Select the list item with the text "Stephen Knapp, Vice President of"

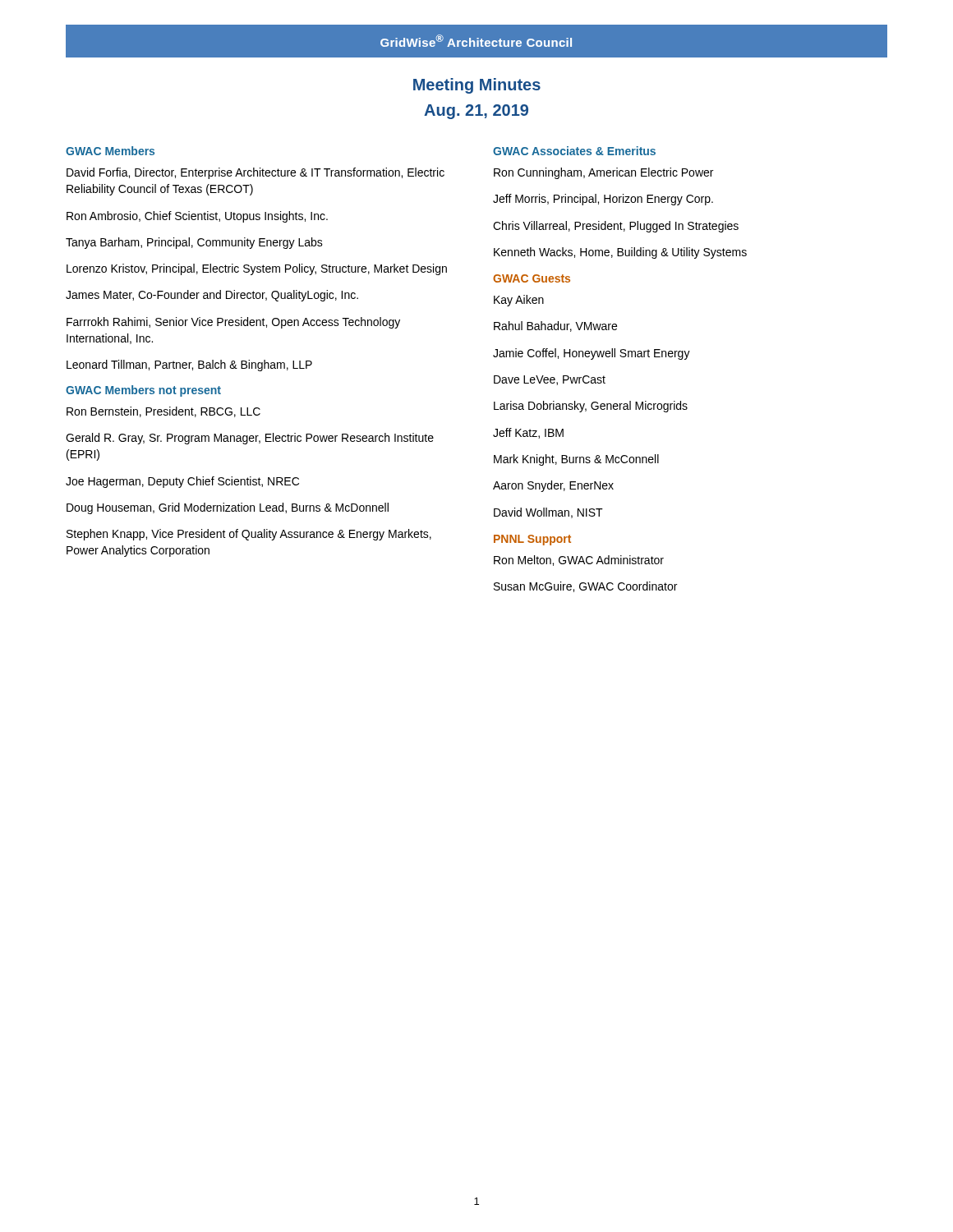click(x=249, y=542)
